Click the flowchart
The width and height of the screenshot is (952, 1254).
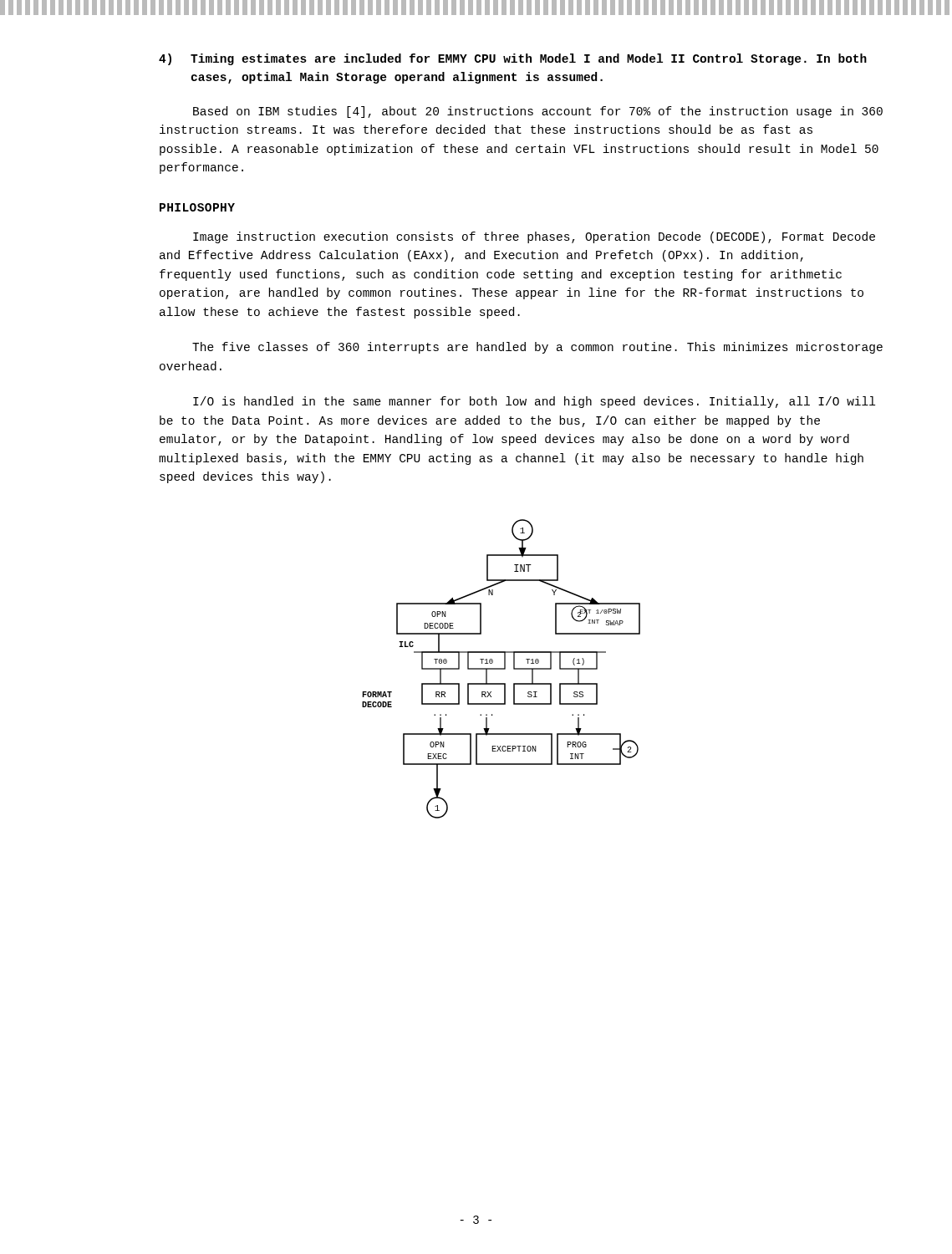(522, 671)
